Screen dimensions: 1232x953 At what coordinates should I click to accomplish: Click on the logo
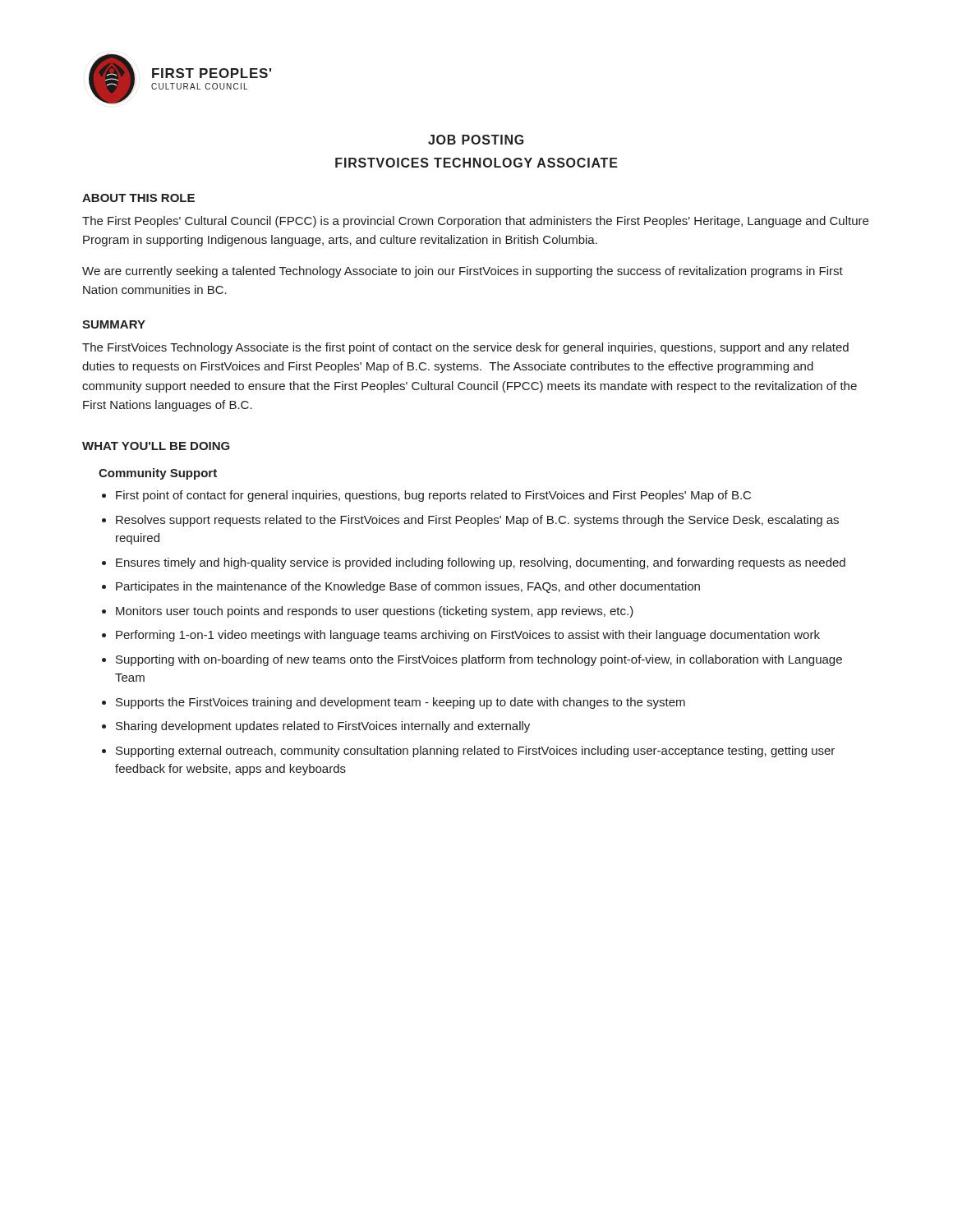476,79
